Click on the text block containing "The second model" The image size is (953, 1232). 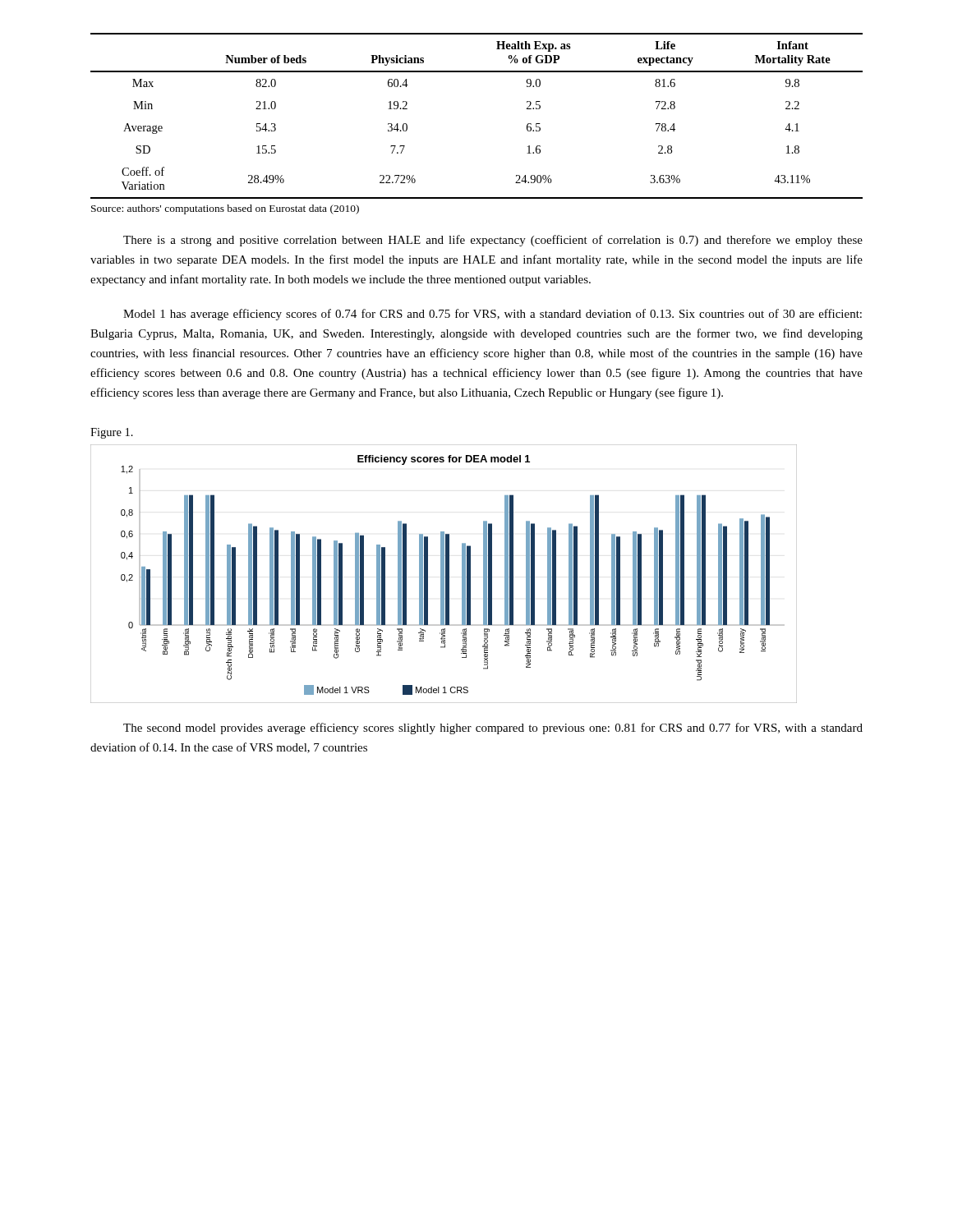click(x=476, y=738)
